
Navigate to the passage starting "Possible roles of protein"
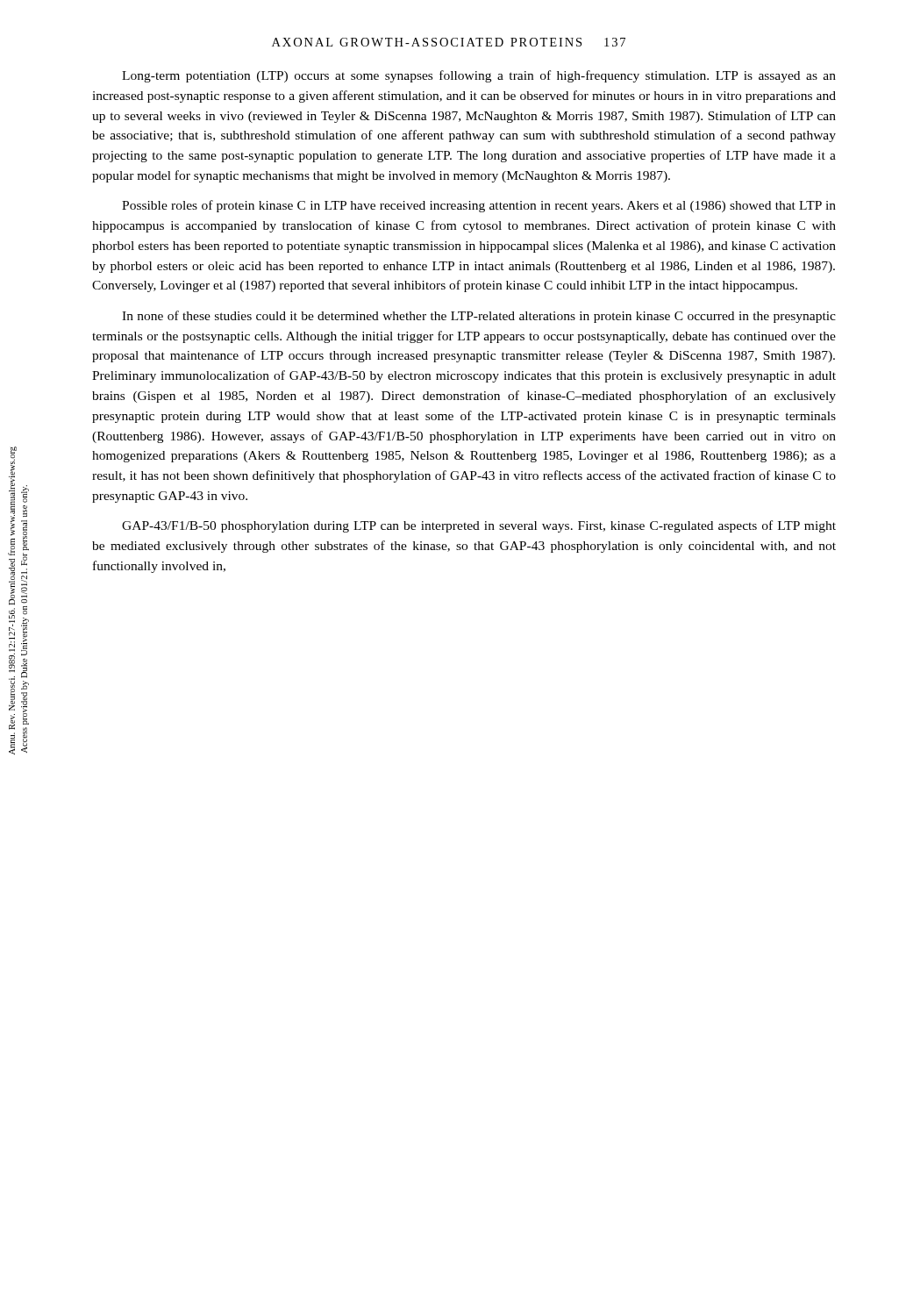(464, 246)
